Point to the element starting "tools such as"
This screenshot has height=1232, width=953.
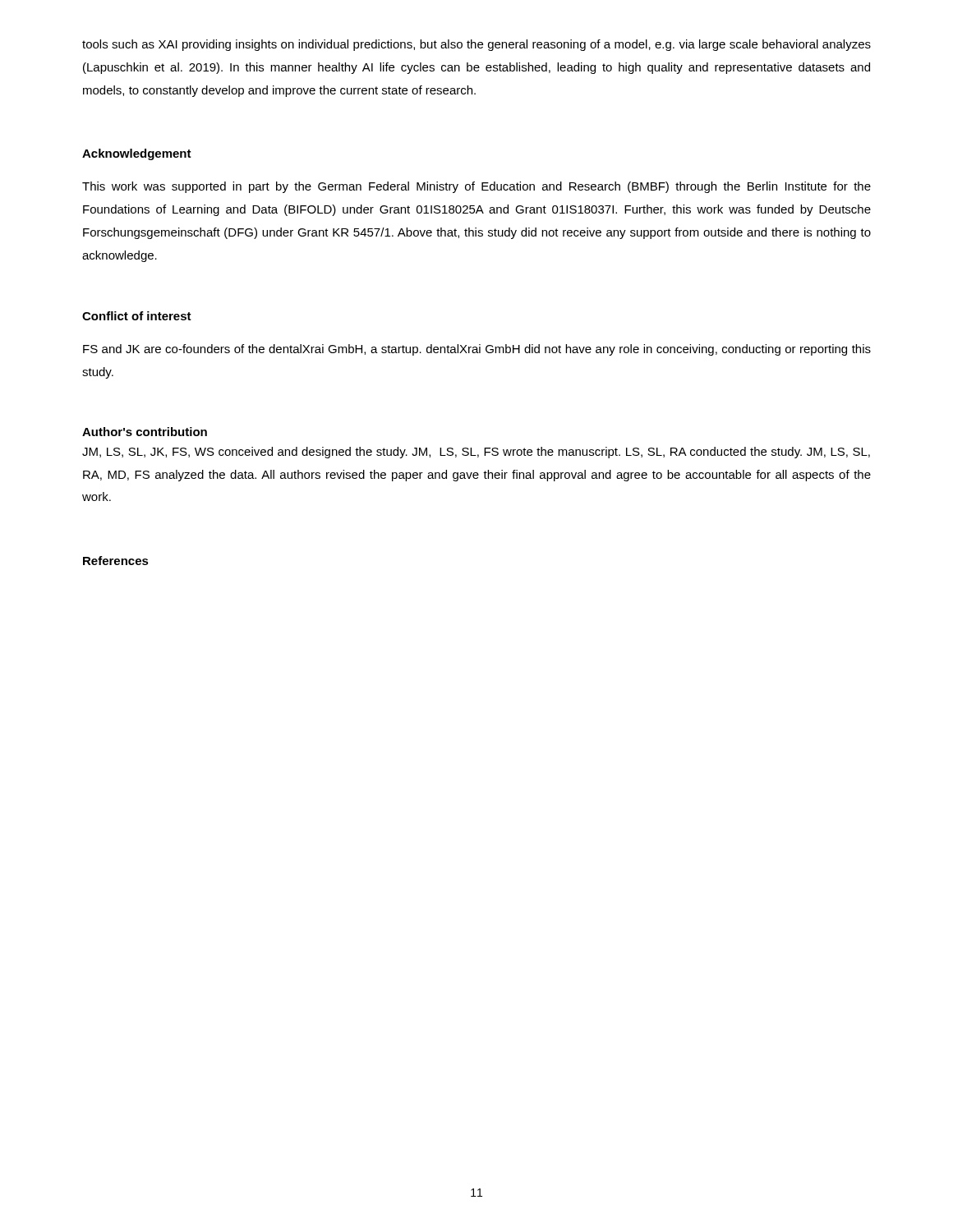click(x=476, y=67)
